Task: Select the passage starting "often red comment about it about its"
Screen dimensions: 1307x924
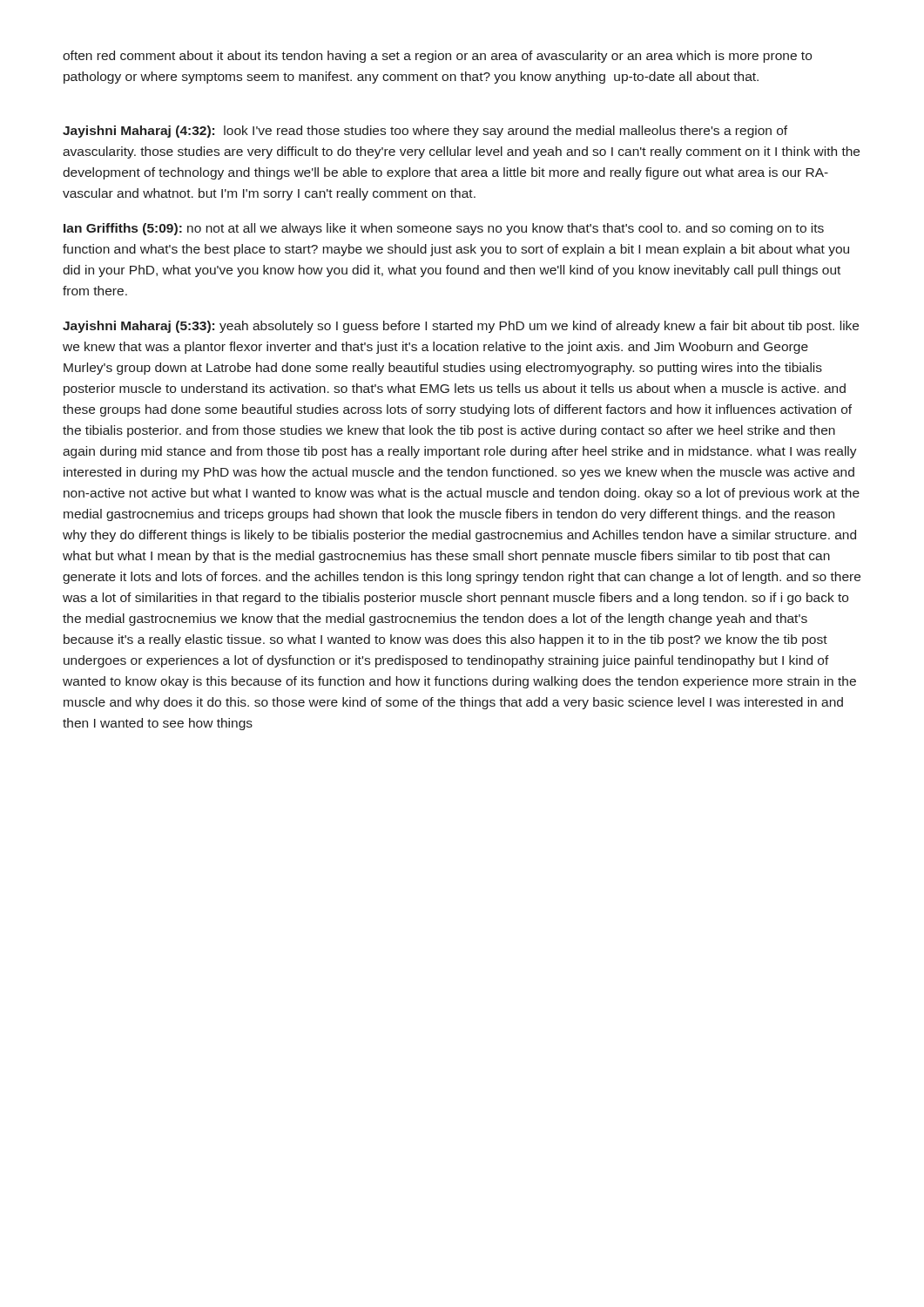Action: (462, 66)
